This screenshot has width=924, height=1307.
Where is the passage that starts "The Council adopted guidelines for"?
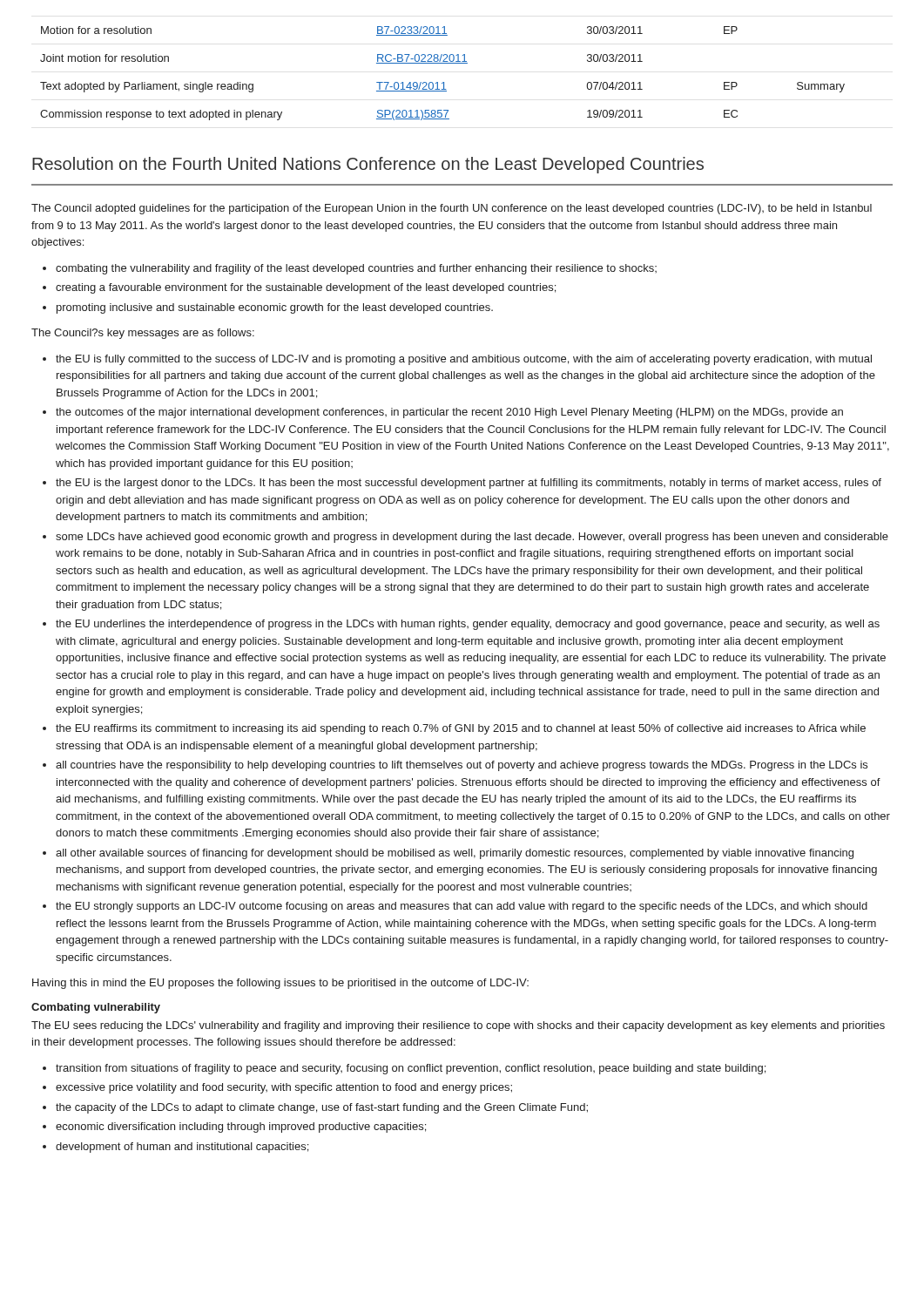click(x=452, y=225)
